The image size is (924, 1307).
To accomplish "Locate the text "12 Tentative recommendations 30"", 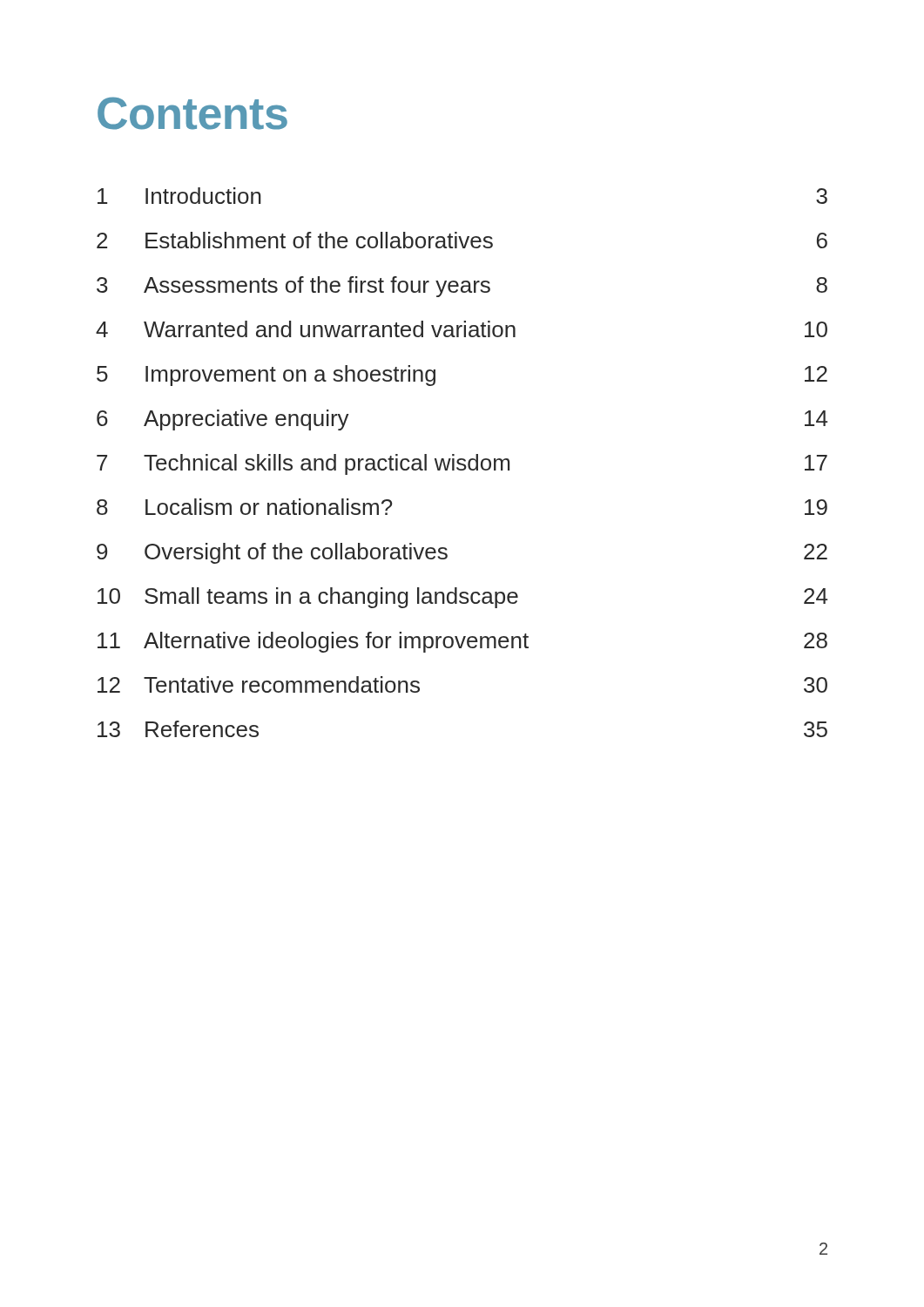I will point(277,683).
